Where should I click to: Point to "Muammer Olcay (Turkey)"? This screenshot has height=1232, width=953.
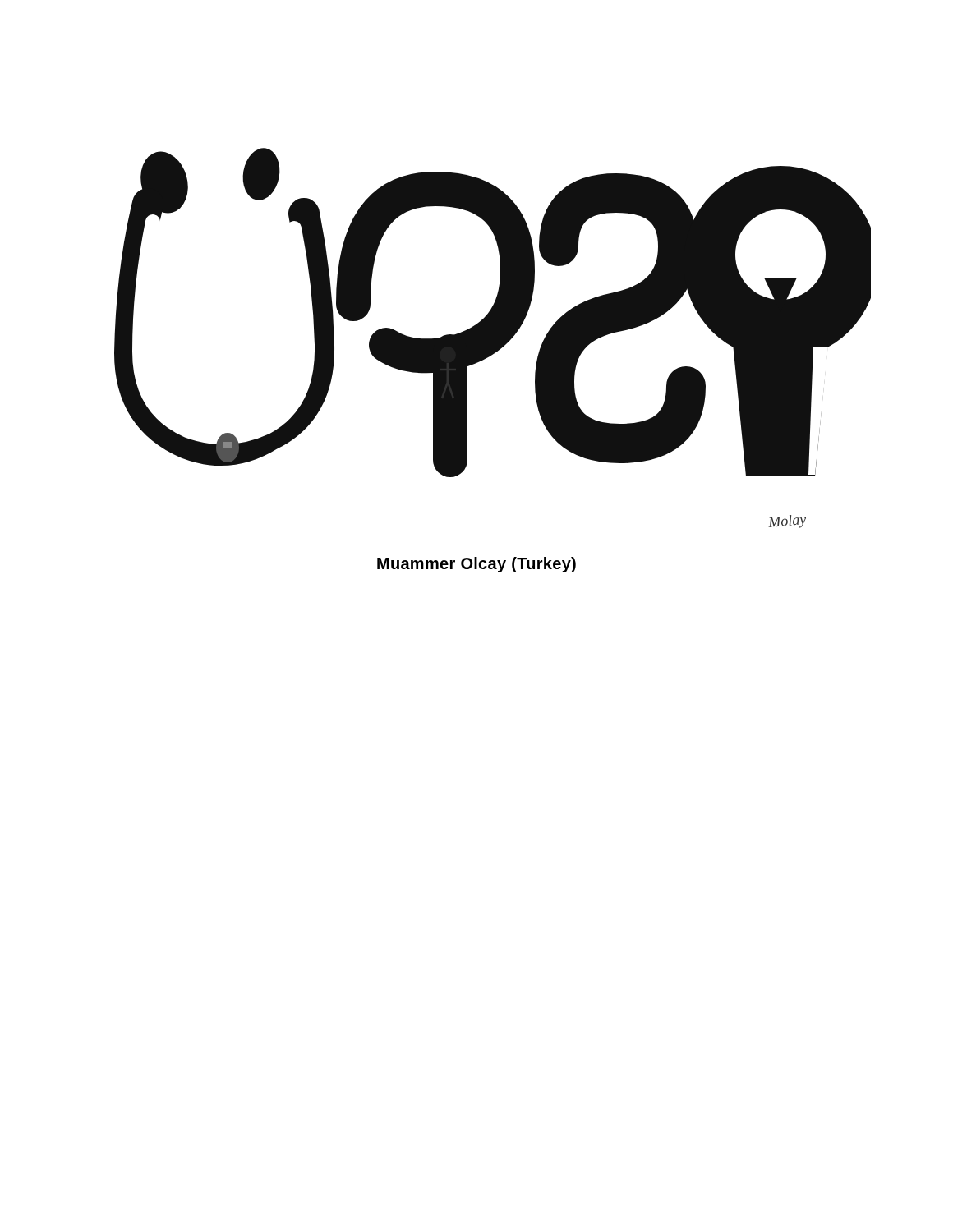point(476,563)
